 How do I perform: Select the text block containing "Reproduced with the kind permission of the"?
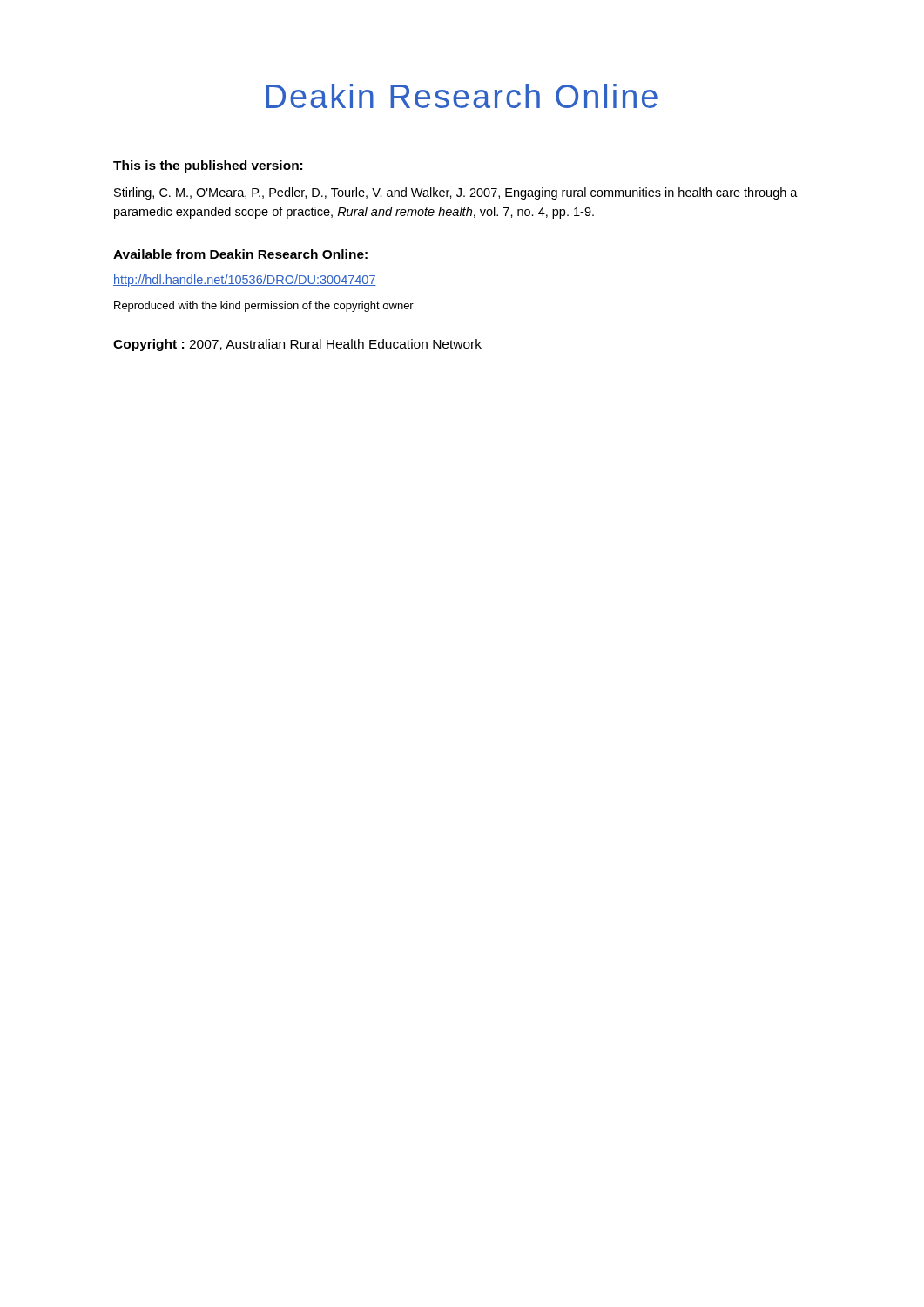[263, 305]
